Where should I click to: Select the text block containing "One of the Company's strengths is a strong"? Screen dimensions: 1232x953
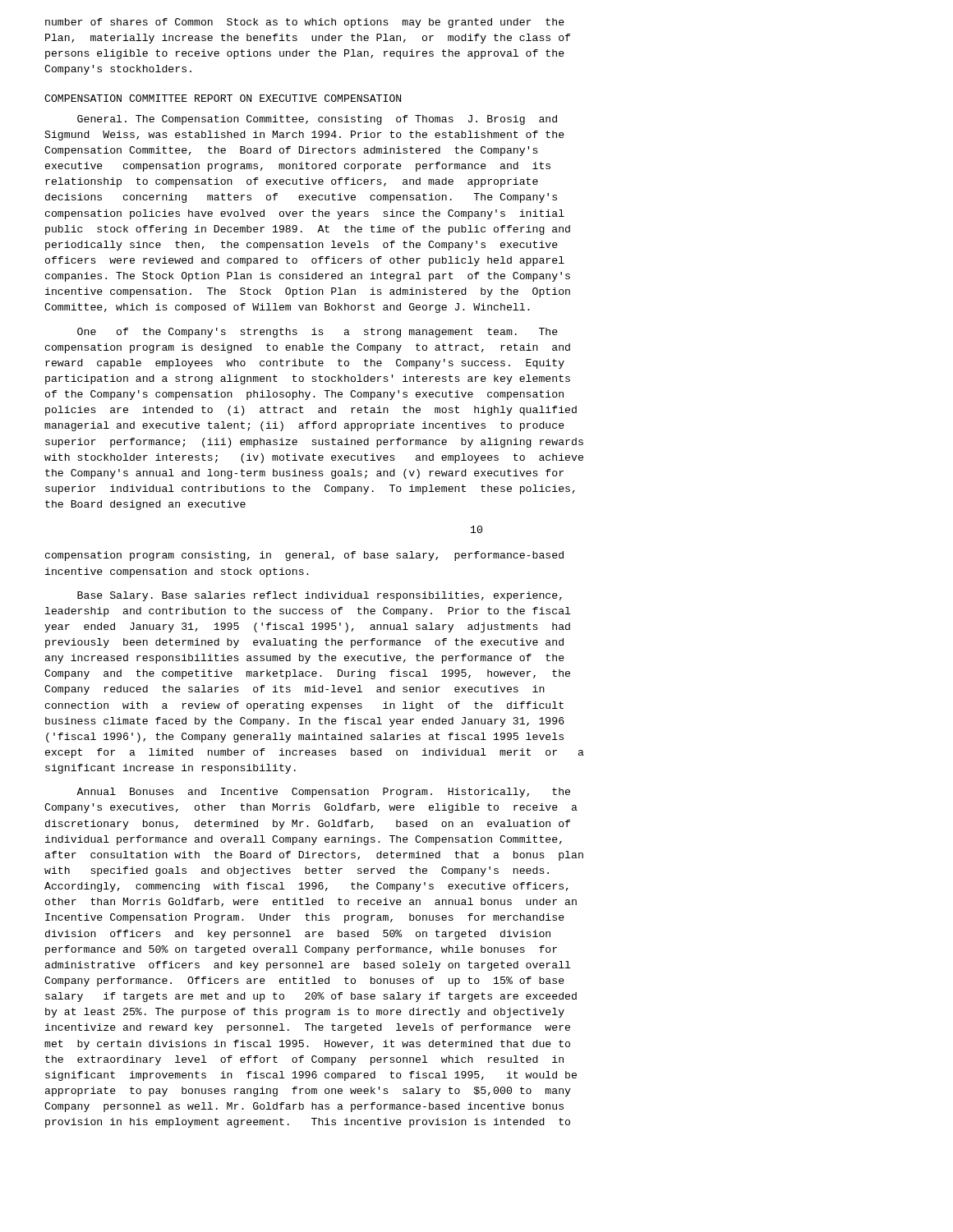point(314,418)
